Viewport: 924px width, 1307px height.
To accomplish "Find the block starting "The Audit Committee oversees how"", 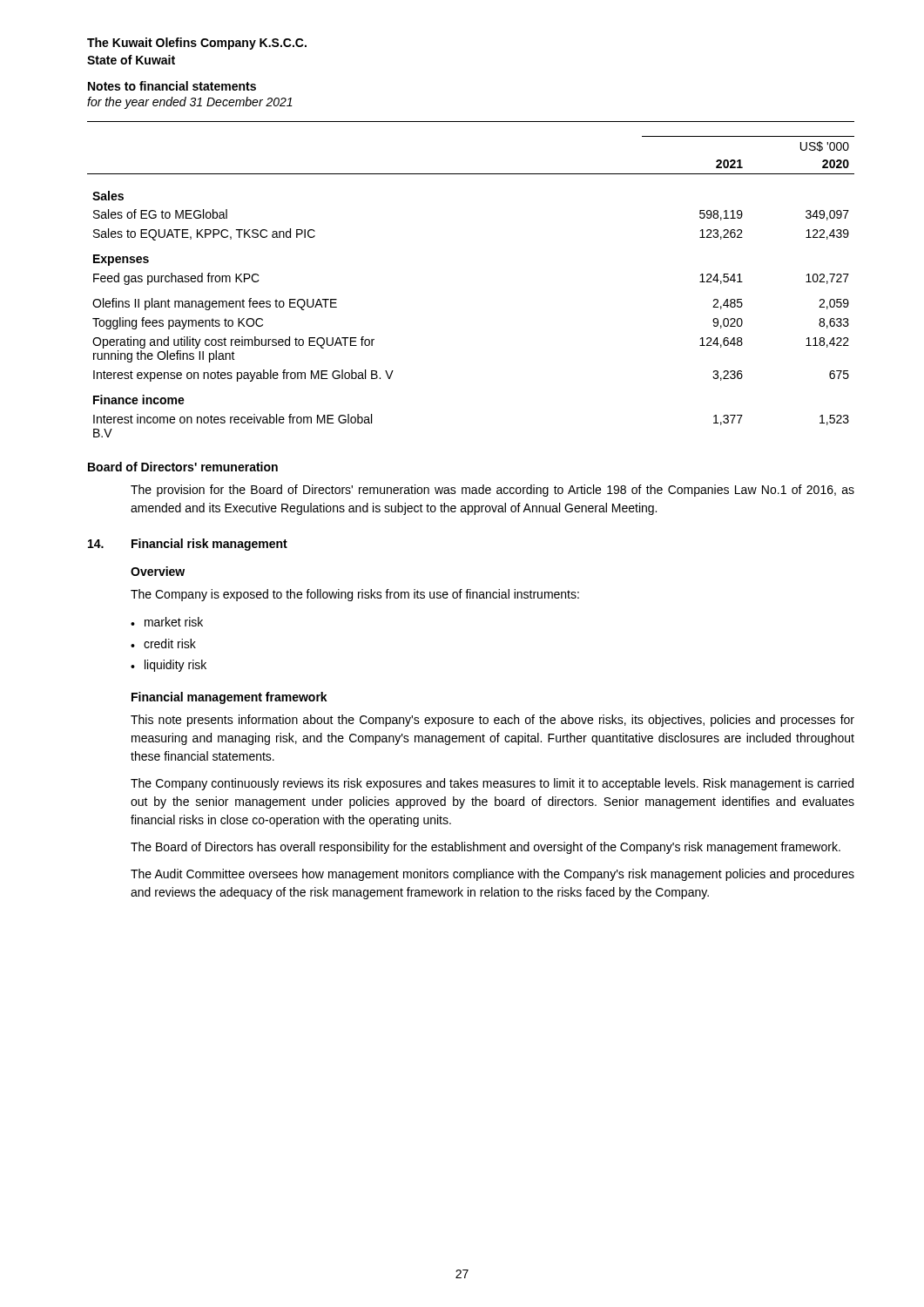I will (492, 884).
